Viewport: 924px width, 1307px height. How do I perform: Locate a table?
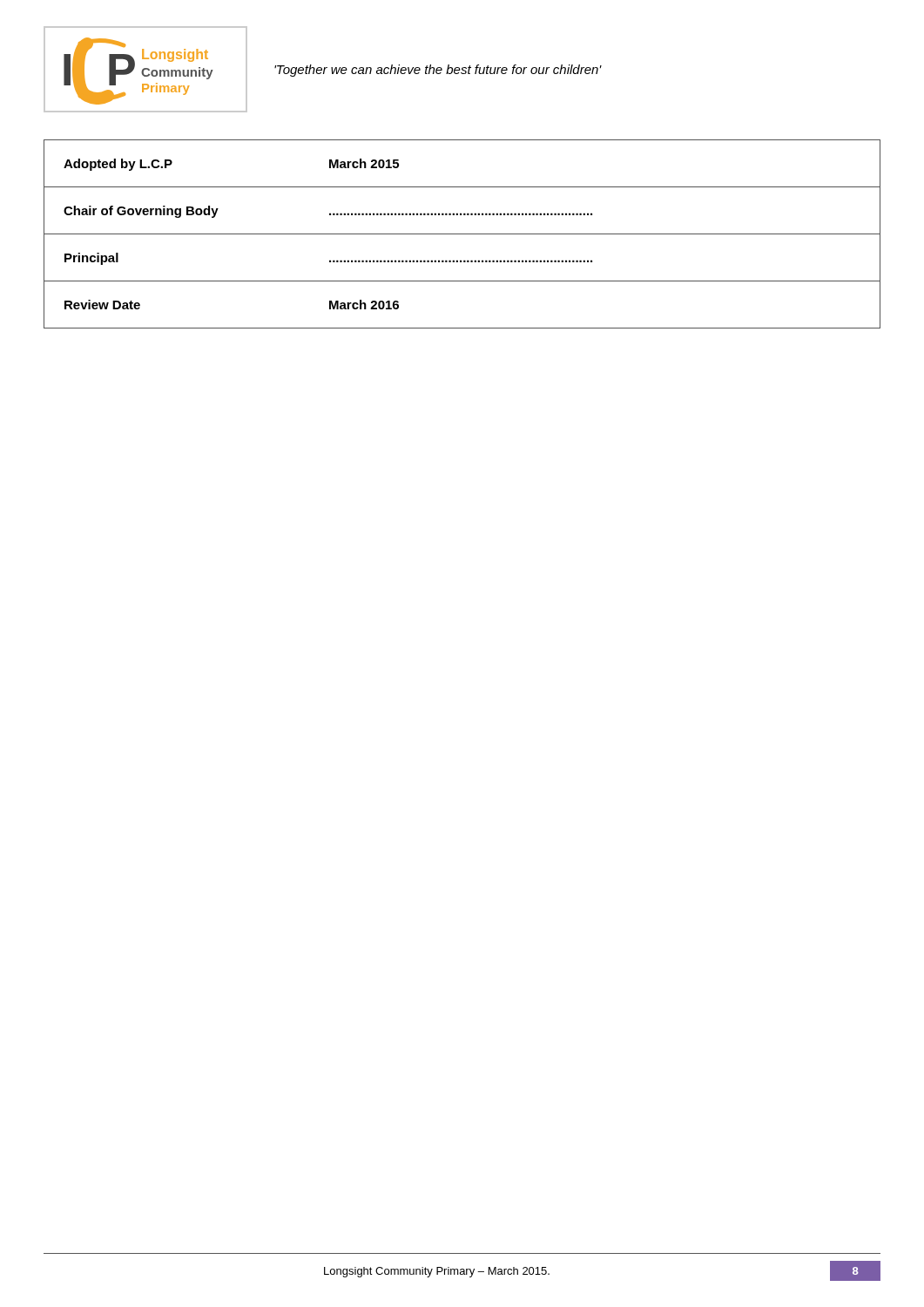point(462,234)
